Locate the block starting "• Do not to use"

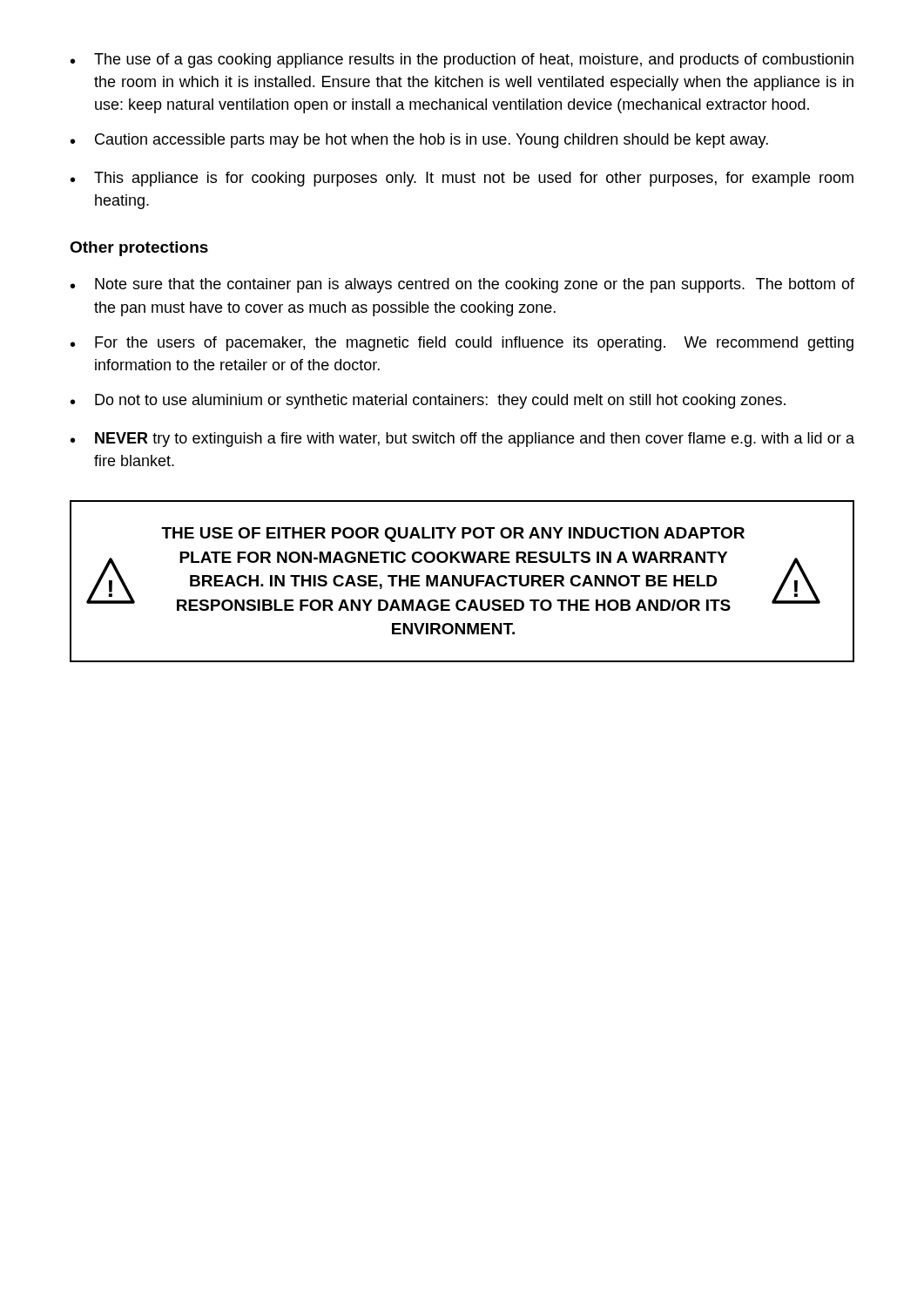[x=462, y=402]
